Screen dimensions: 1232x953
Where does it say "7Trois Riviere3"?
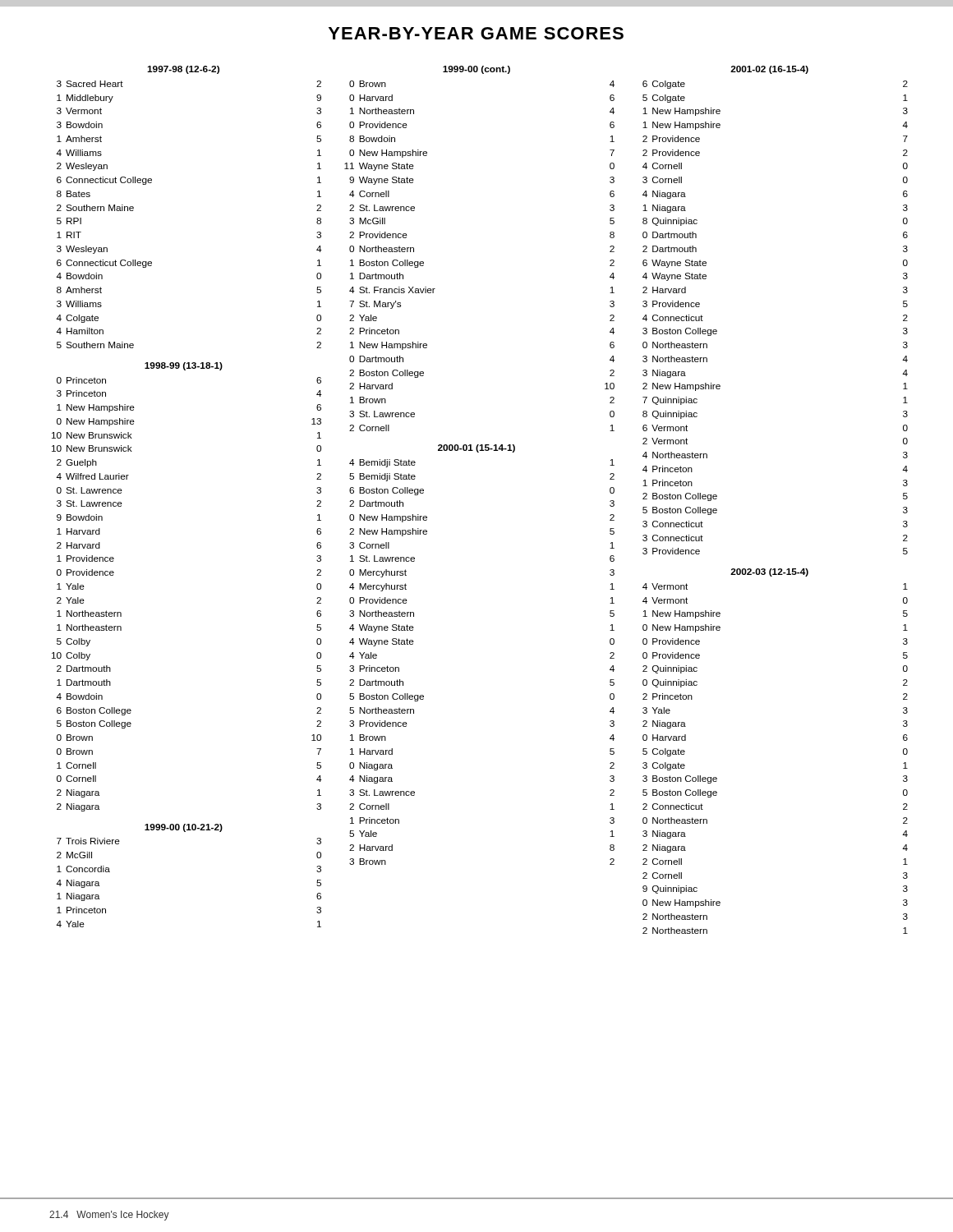tap(183, 842)
